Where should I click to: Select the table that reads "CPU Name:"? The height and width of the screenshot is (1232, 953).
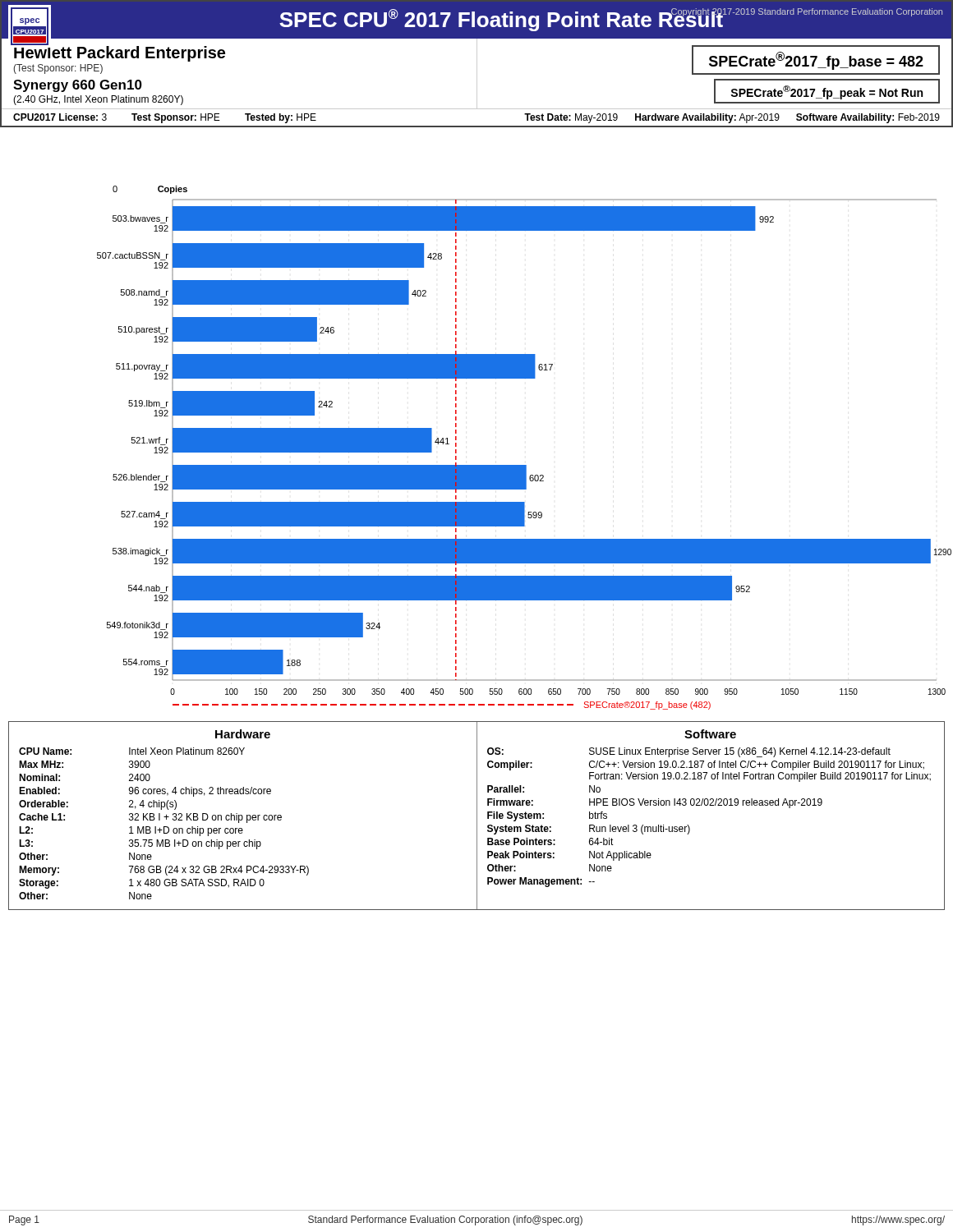point(476,816)
